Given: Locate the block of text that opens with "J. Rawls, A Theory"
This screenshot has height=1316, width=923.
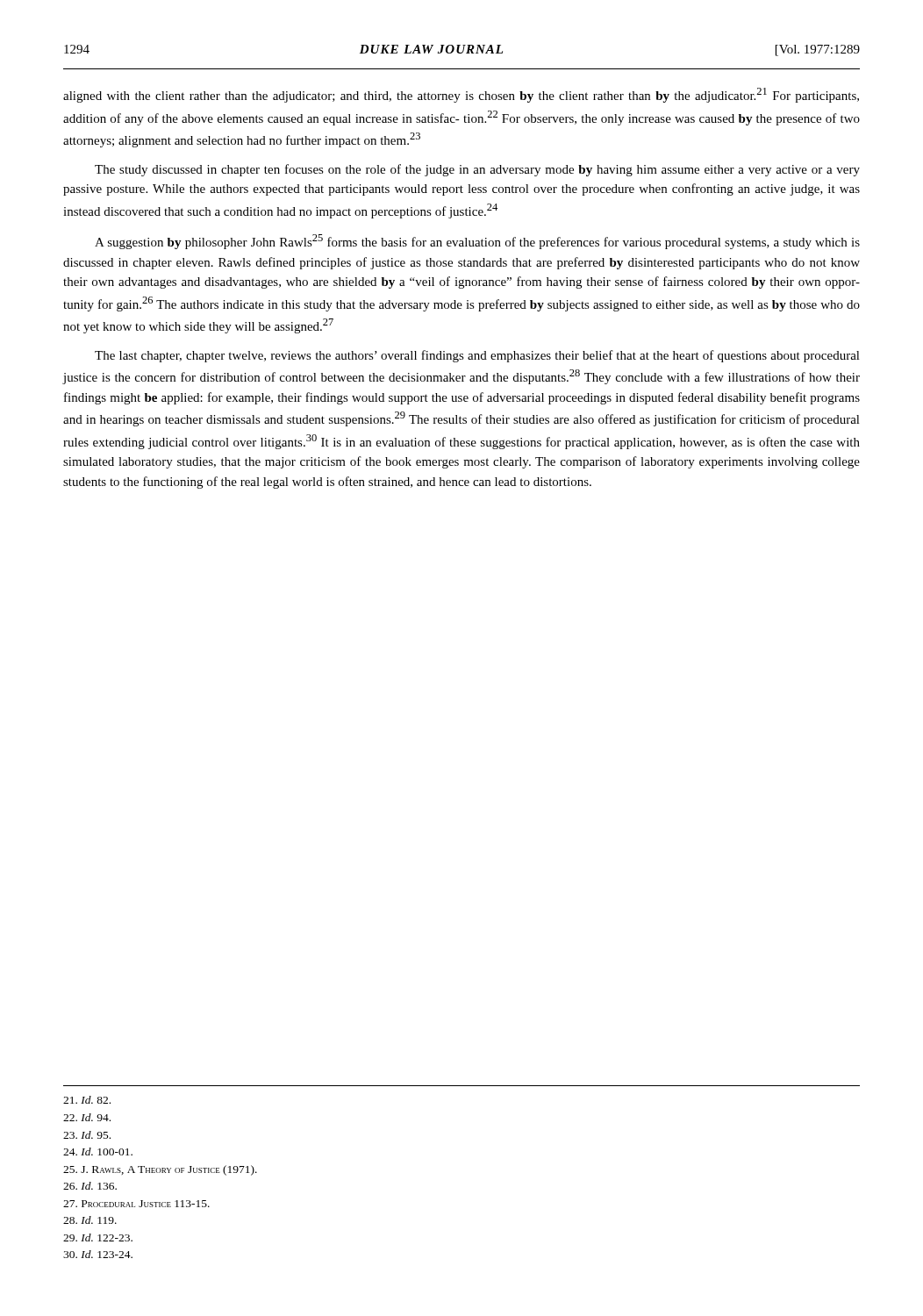Looking at the screenshot, I should click(160, 1170).
